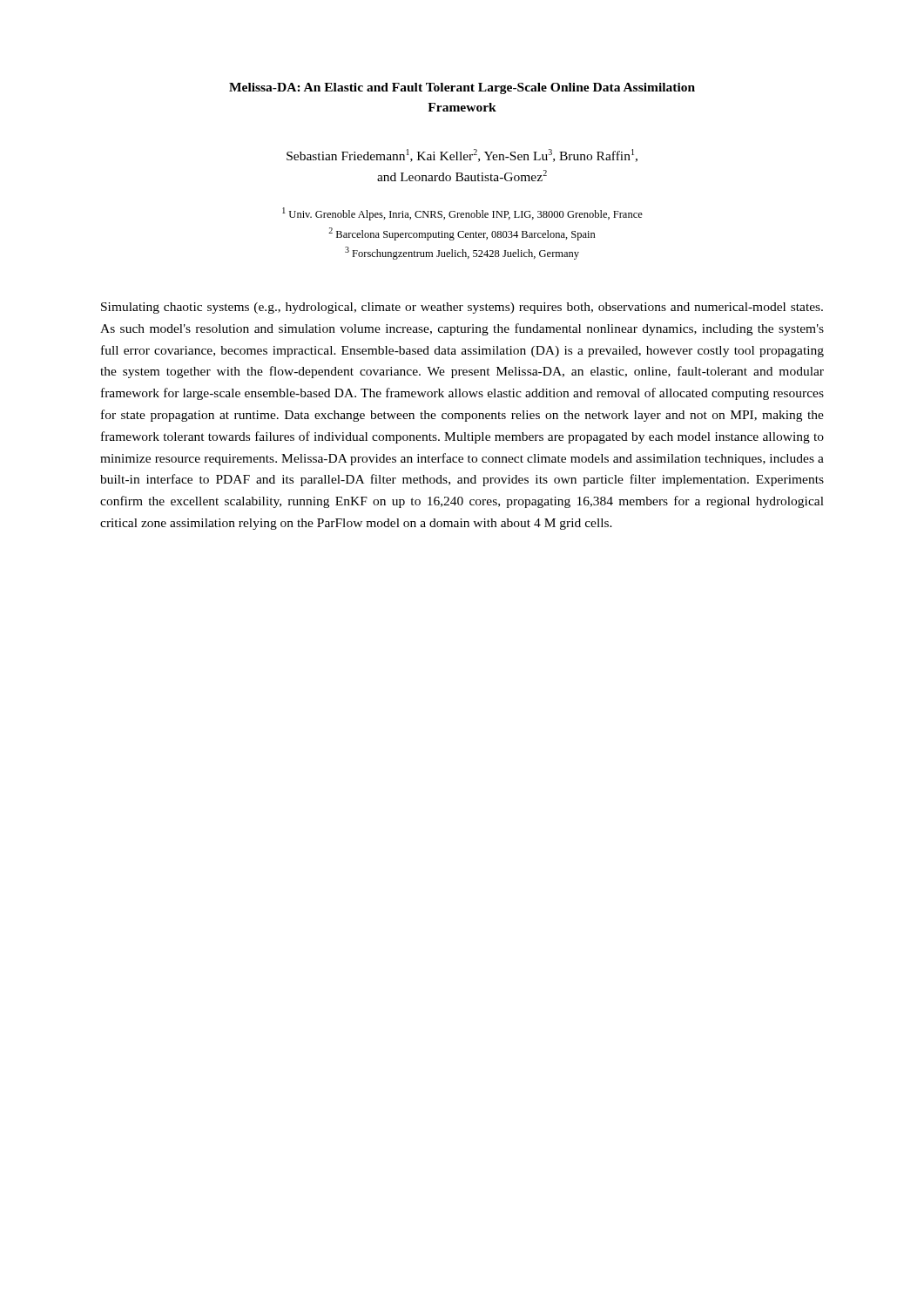Click on the text block with the text "Sebastian Friedemann1, Kai Keller2, Yen-Sen Lu3, Bruno Raffin1,"
The height and width of the screenshot is (1307, 924).
point(462,166)
